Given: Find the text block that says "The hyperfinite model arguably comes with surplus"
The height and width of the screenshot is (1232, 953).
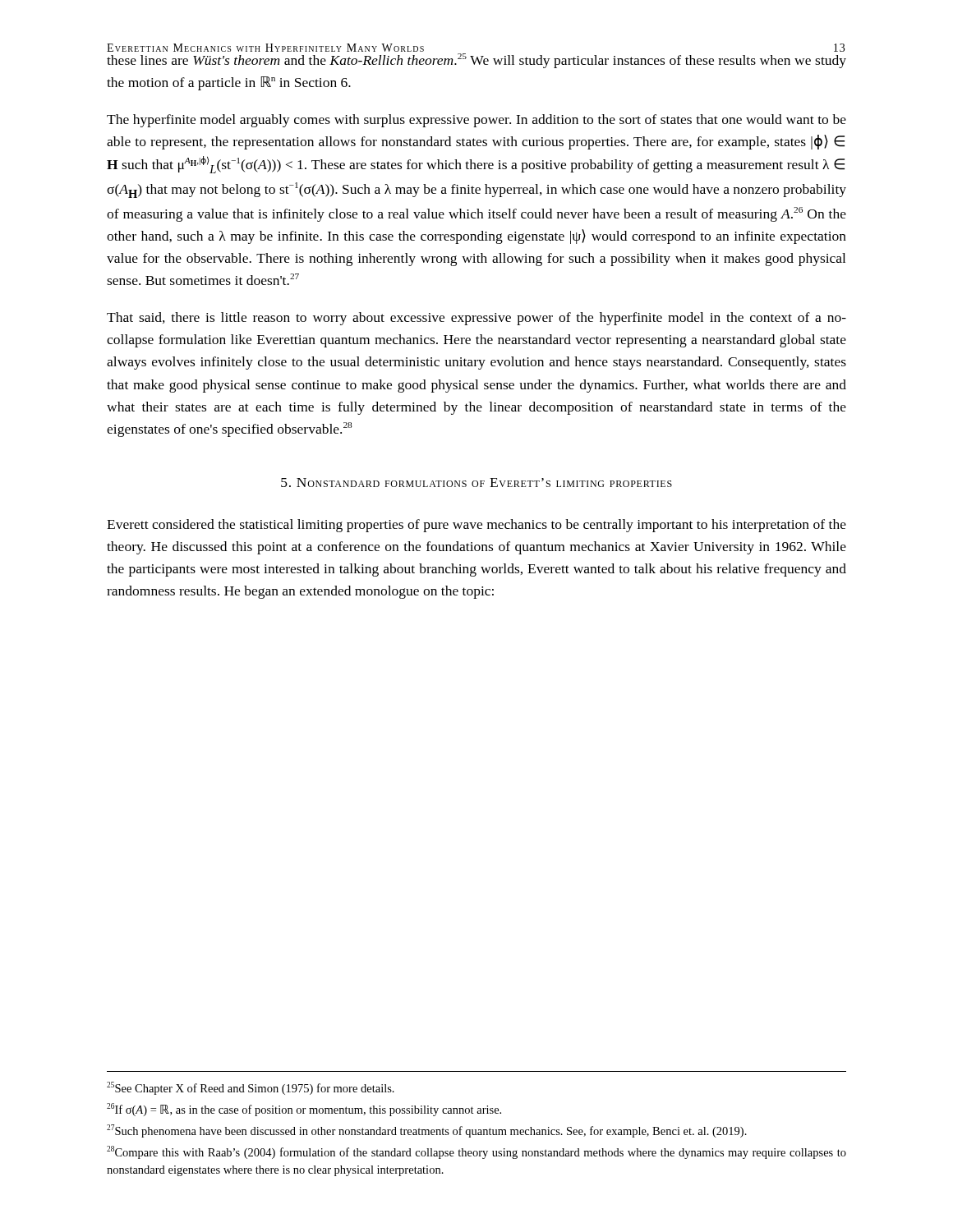Looking at the screenshot, I should (x=476, y=200).
